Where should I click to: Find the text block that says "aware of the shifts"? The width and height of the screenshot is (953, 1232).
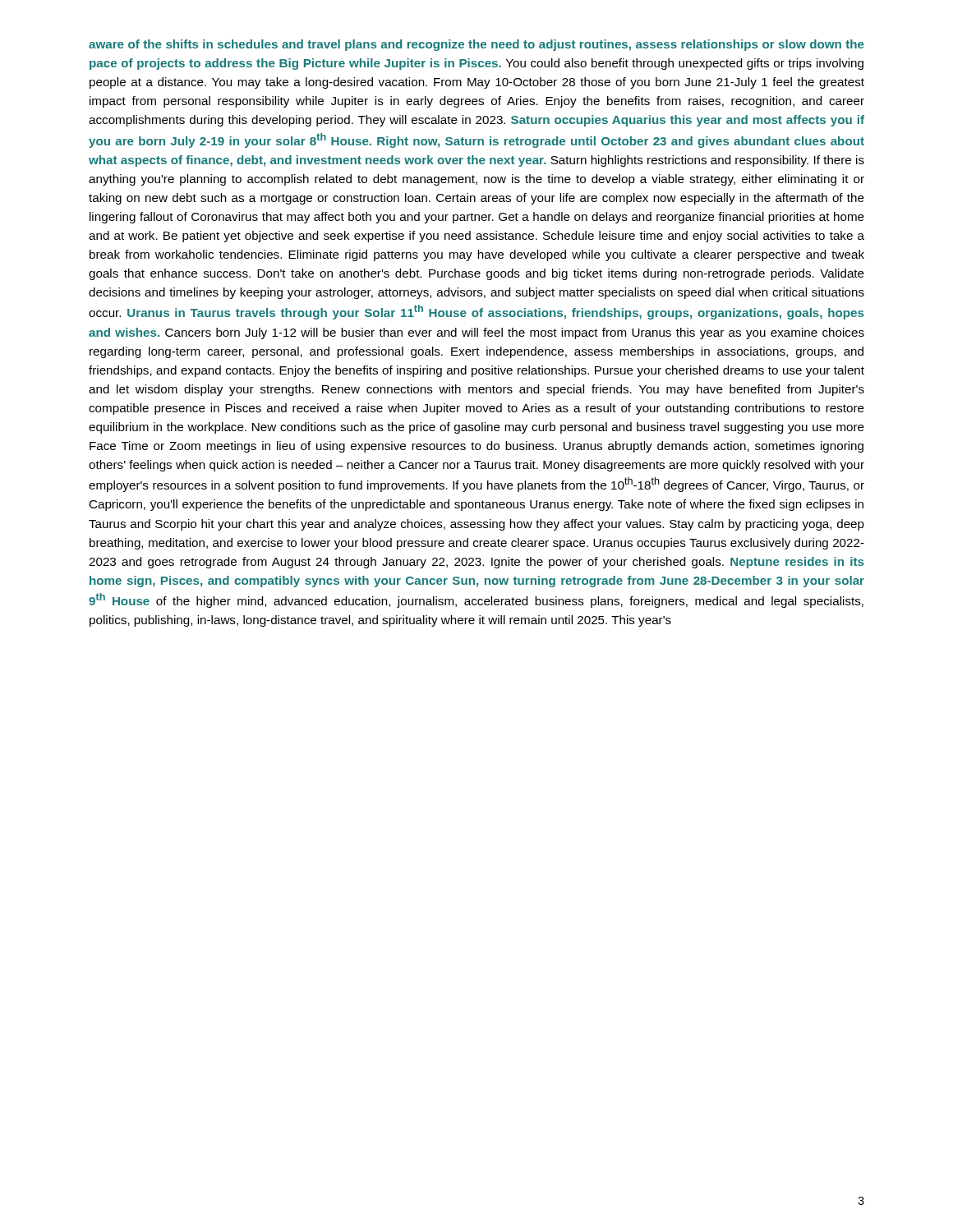pyautogui.click(x=476, y=332)
